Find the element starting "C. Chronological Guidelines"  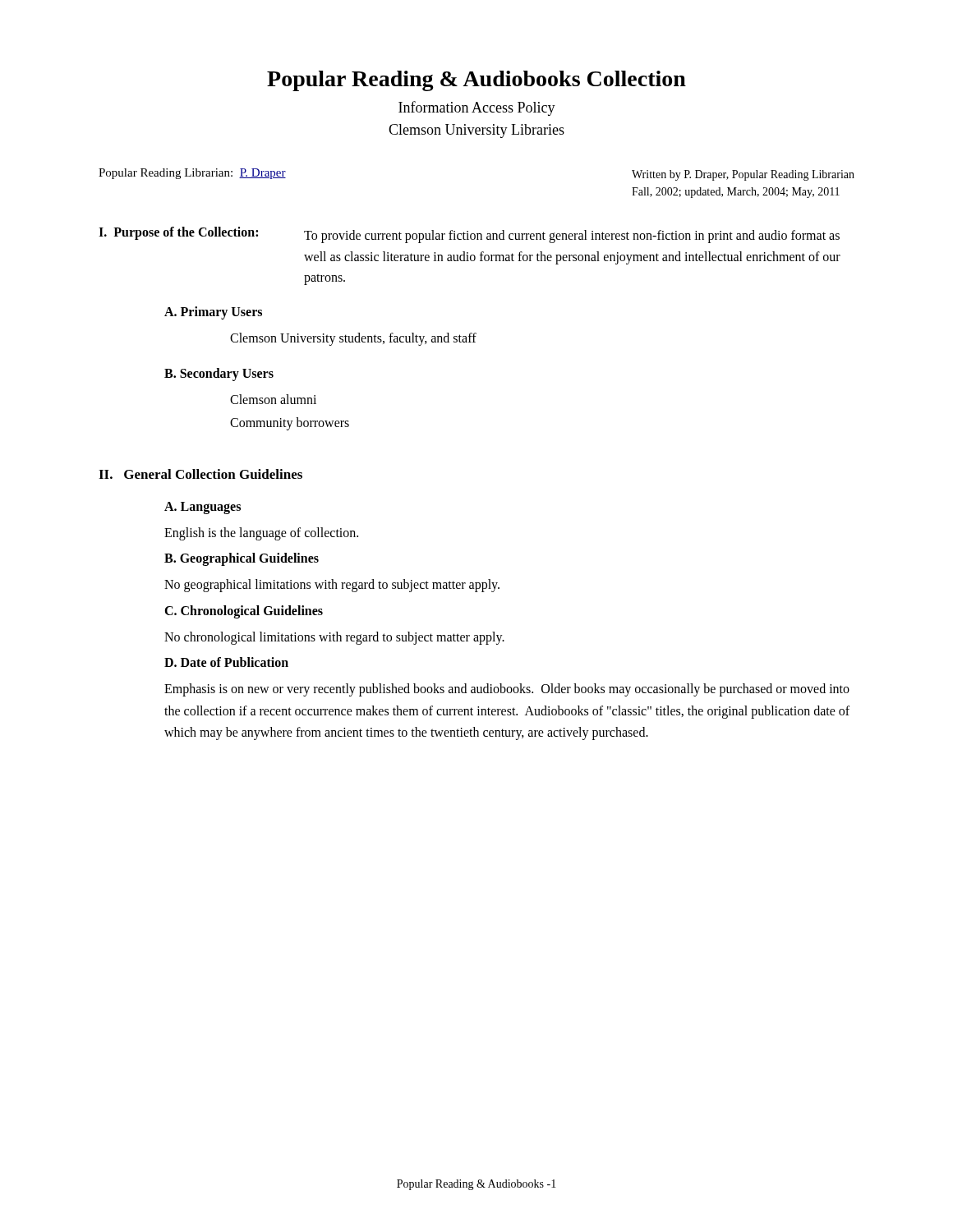244,610
